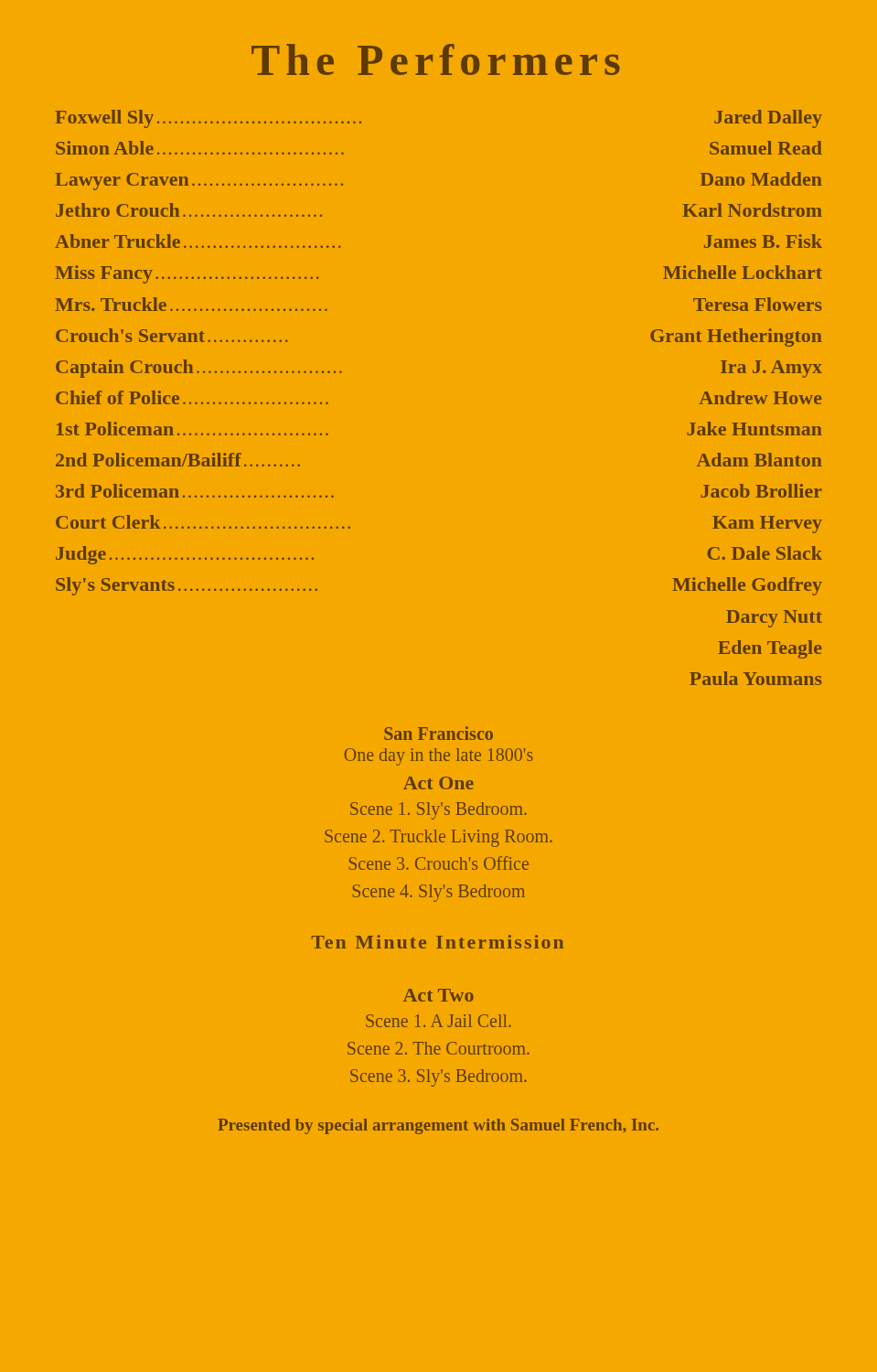Find the block on this page that starts "Foxwell Sly...................................Jared Dalley Simon Able................................Samuel Read Lawyer"

click(109, 118)
